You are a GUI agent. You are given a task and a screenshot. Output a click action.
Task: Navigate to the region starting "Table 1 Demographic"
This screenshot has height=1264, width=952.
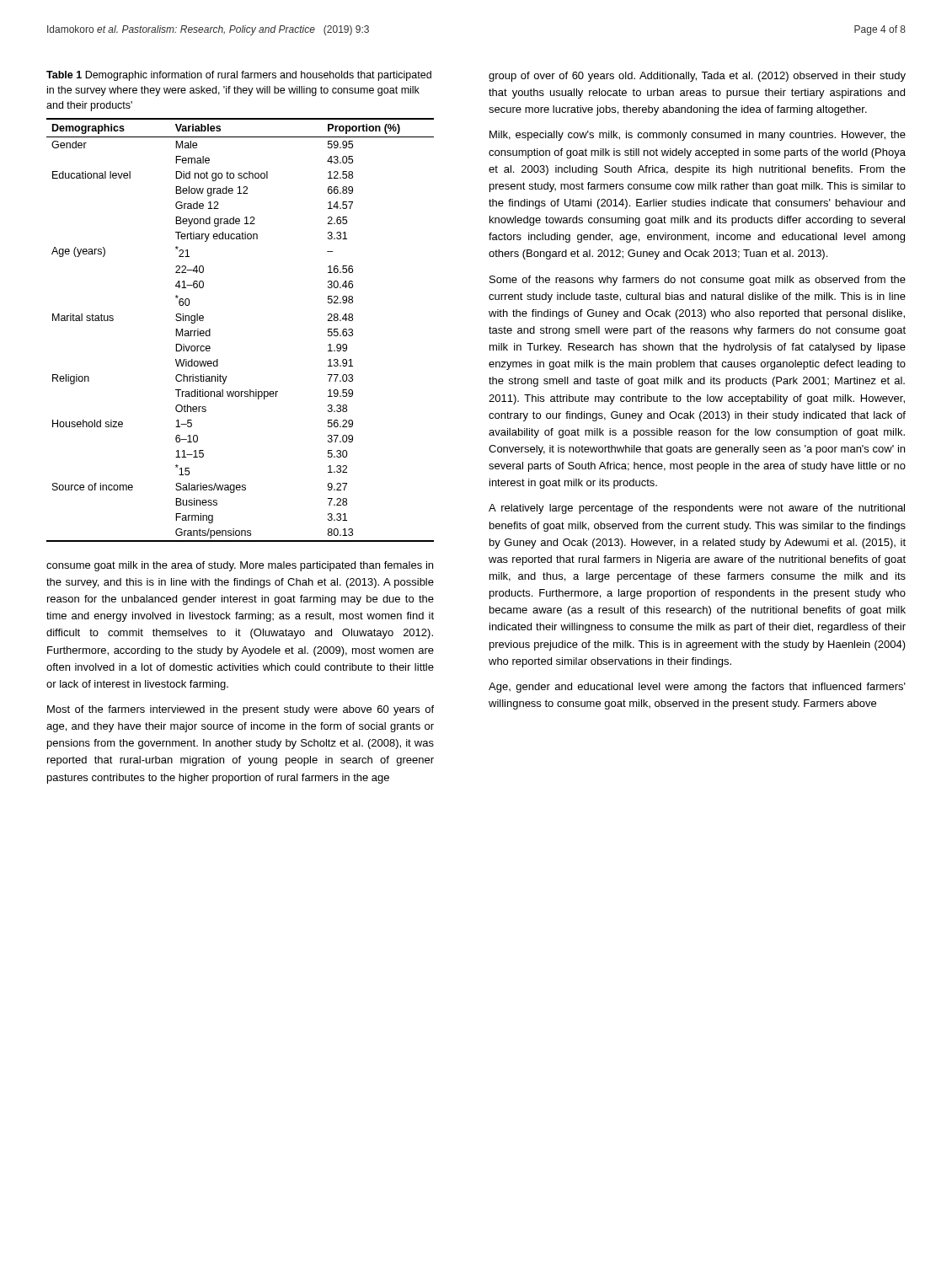click(239, 90)
